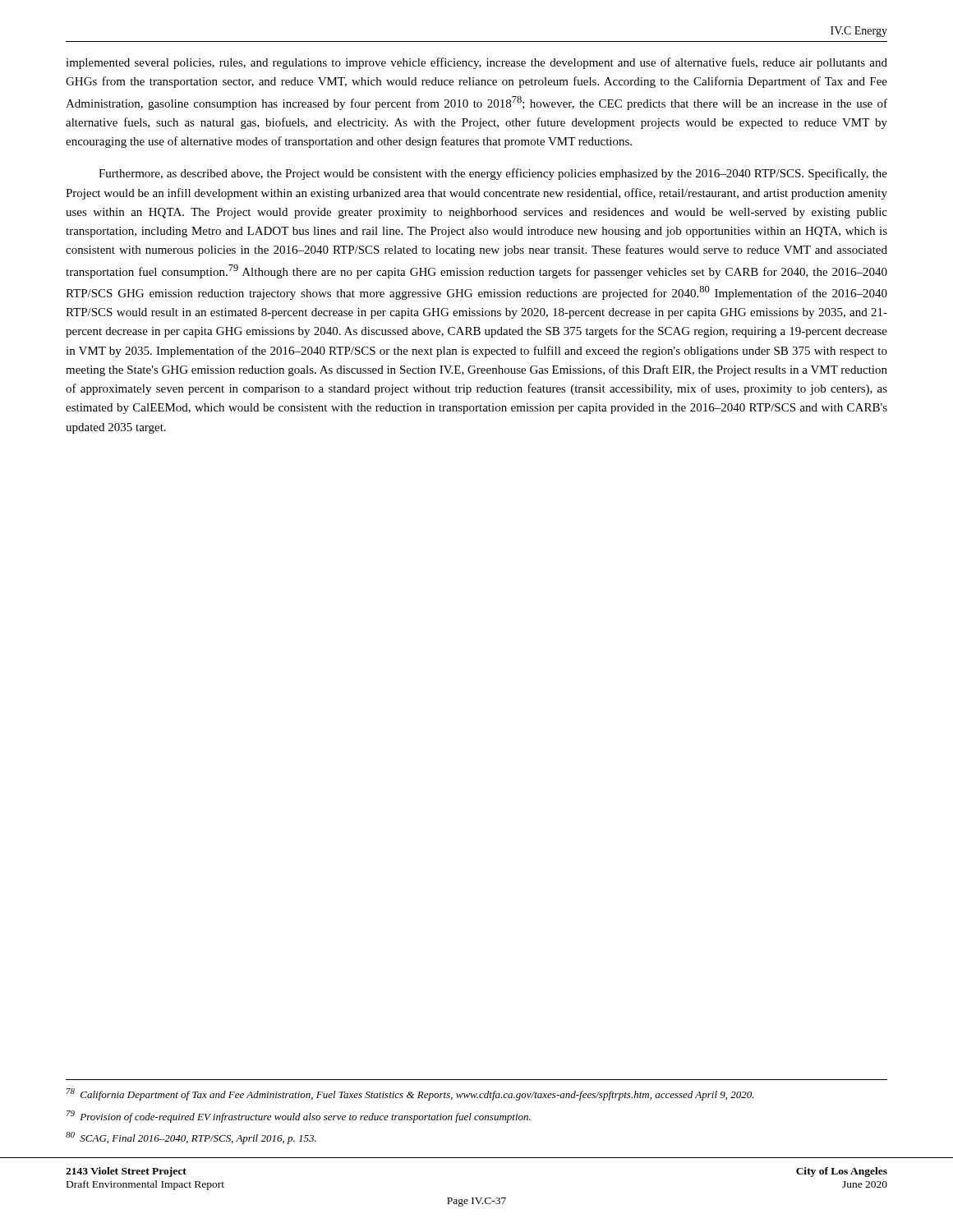This screenshot has height=1232, width=953.
Task: Locate the block of text that opens with "80 SCAG, Final 2016–2040, RTP/SCS, April 2016, p."
Action: coord(191,1137)
